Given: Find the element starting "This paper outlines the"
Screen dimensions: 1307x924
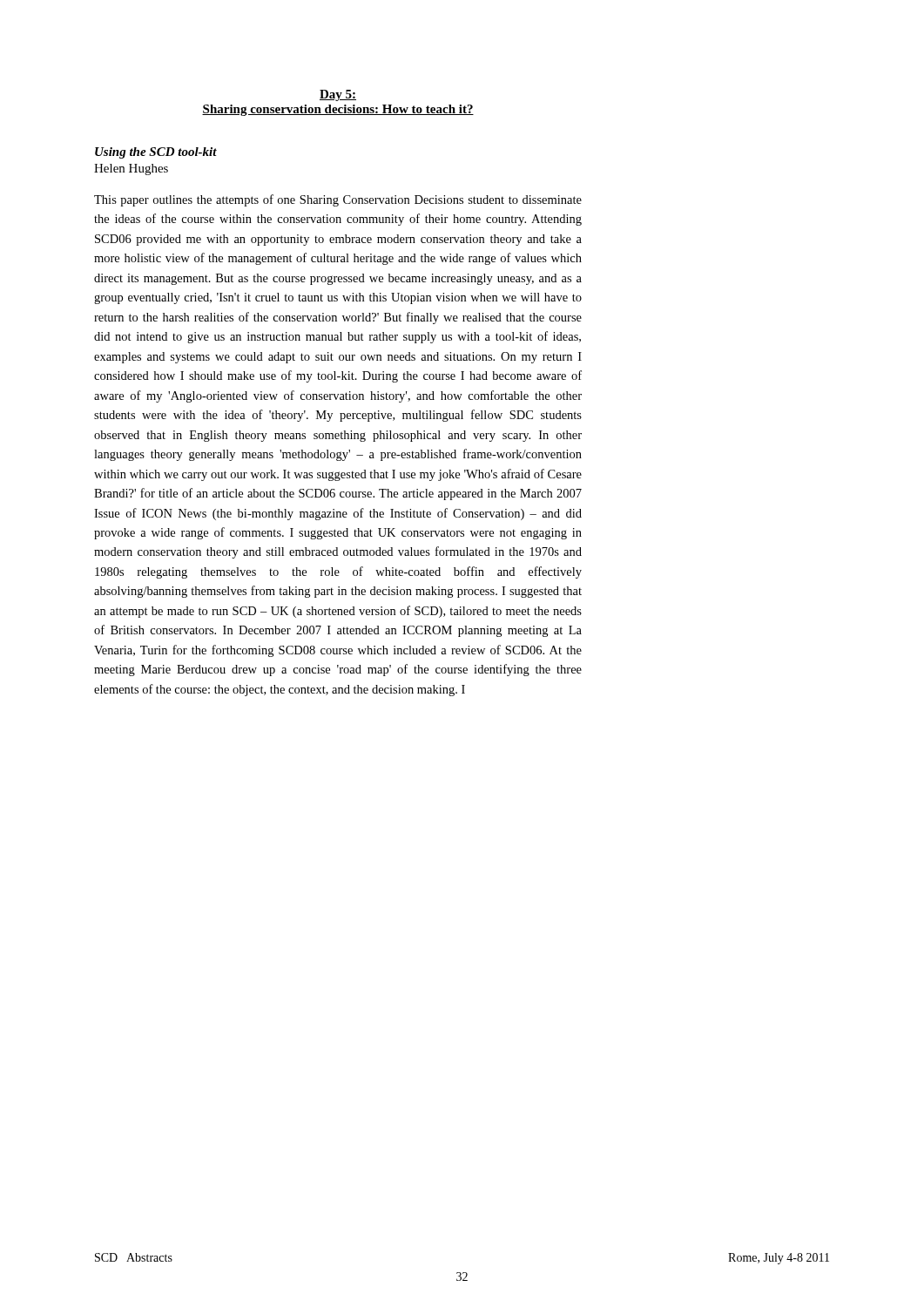Looking at the screenshot, I should [338, 444].
